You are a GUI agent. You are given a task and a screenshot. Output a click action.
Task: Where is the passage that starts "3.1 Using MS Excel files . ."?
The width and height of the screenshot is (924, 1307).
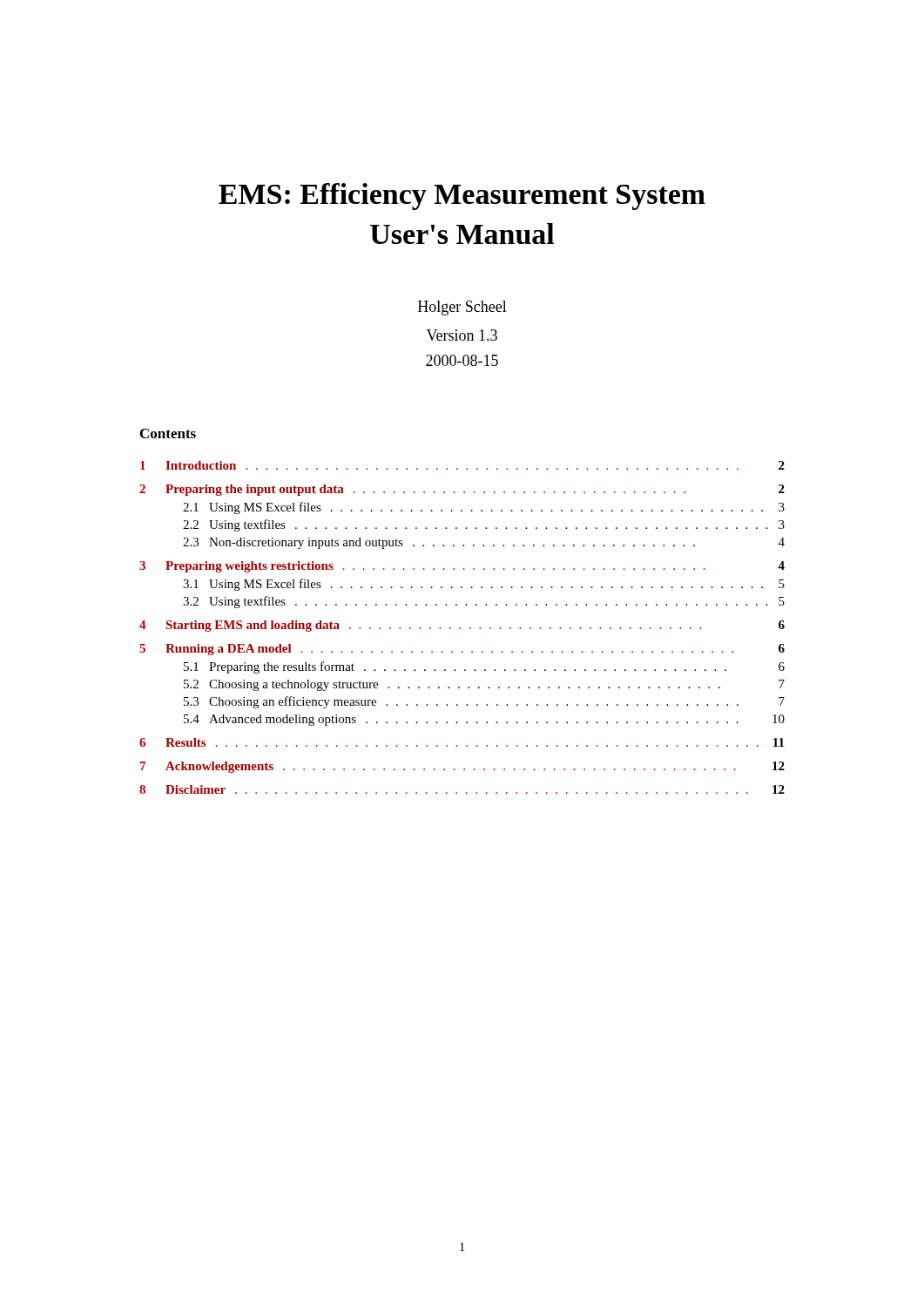[462, 585]
